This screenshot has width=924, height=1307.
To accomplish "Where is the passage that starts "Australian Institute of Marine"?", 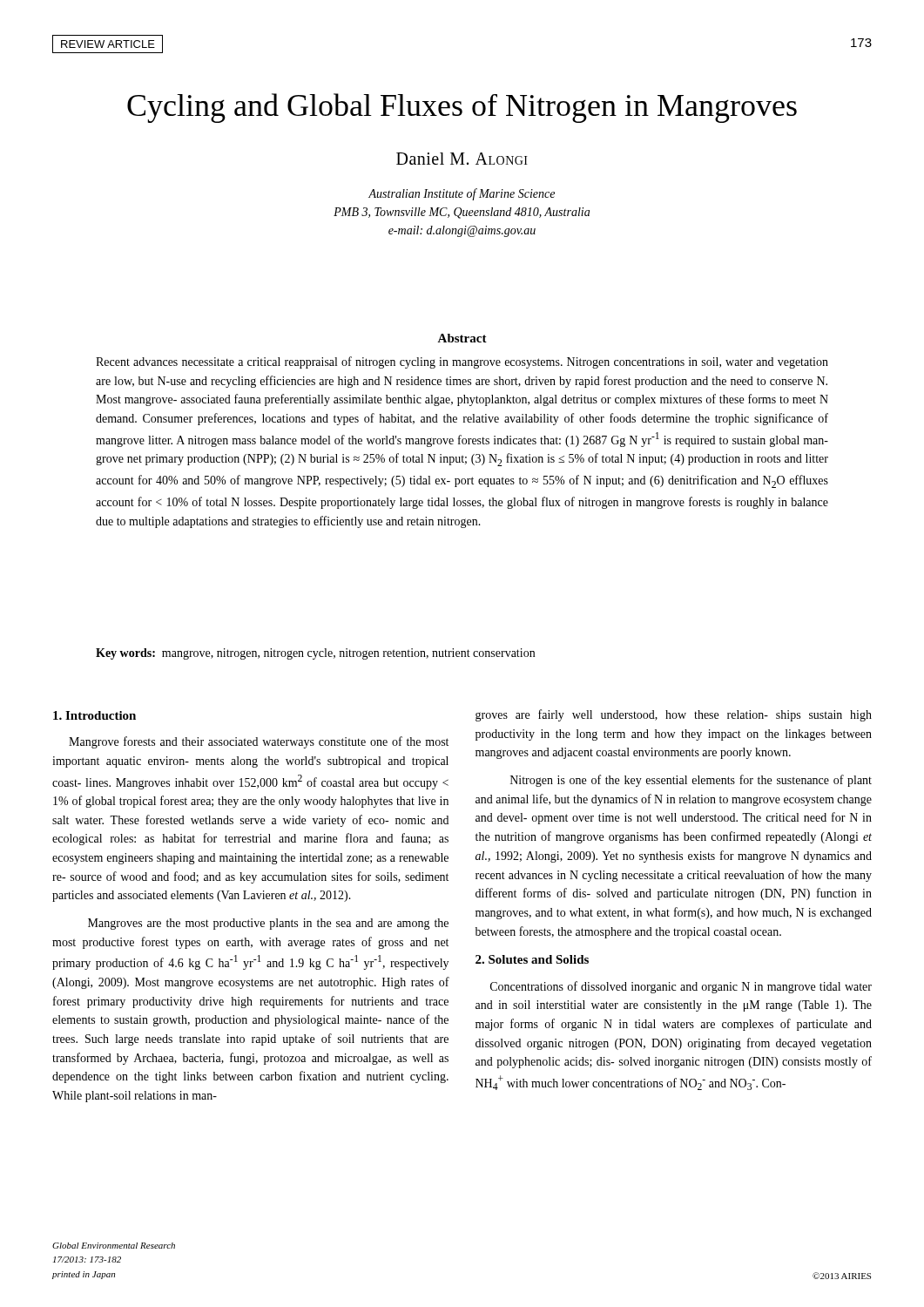I will [x=462, y=212].
